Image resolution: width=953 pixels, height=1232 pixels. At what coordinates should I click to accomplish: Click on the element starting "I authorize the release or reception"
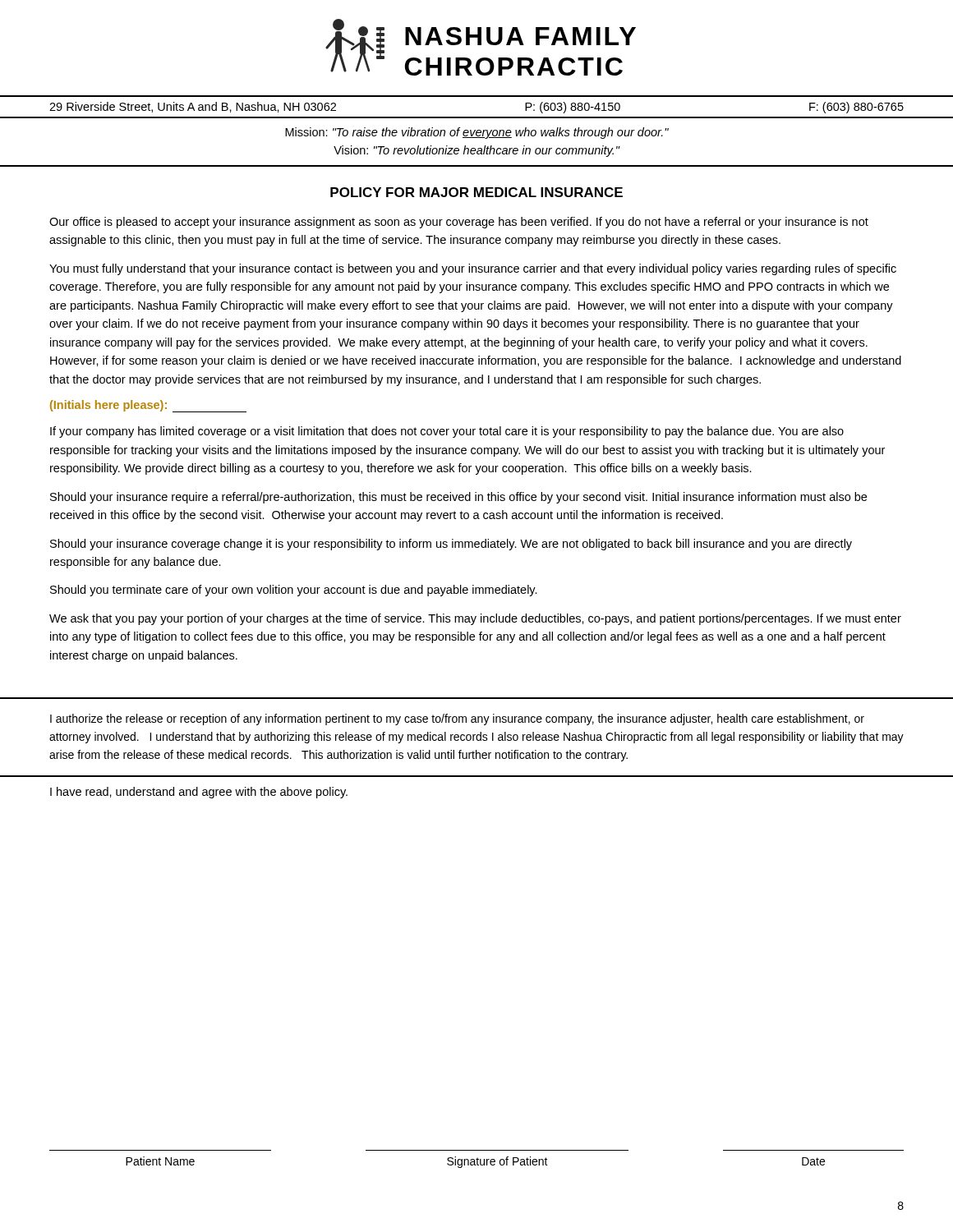coord(476,737)
